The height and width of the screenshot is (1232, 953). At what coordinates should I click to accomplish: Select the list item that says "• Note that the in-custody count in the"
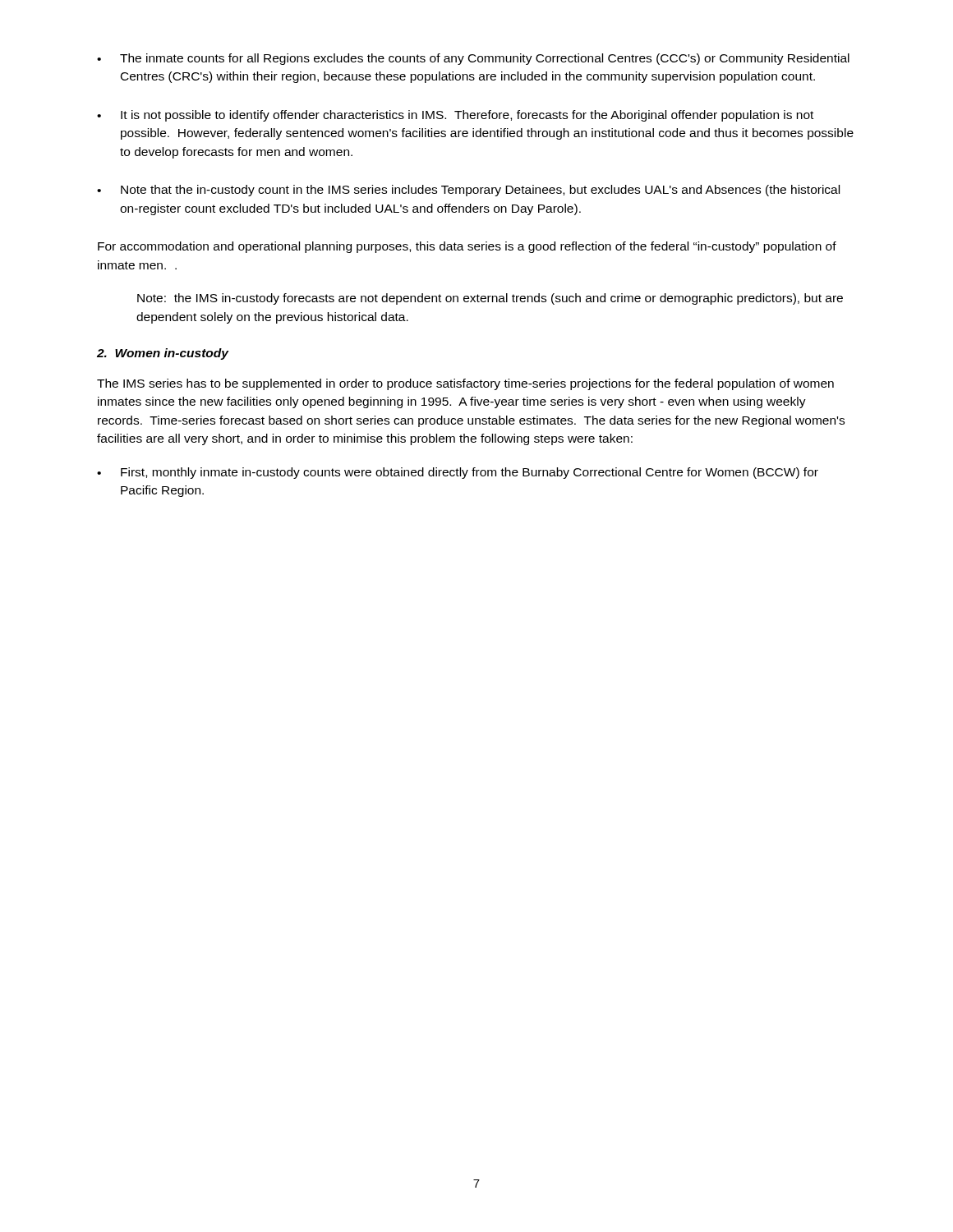[x=476, y=199]
